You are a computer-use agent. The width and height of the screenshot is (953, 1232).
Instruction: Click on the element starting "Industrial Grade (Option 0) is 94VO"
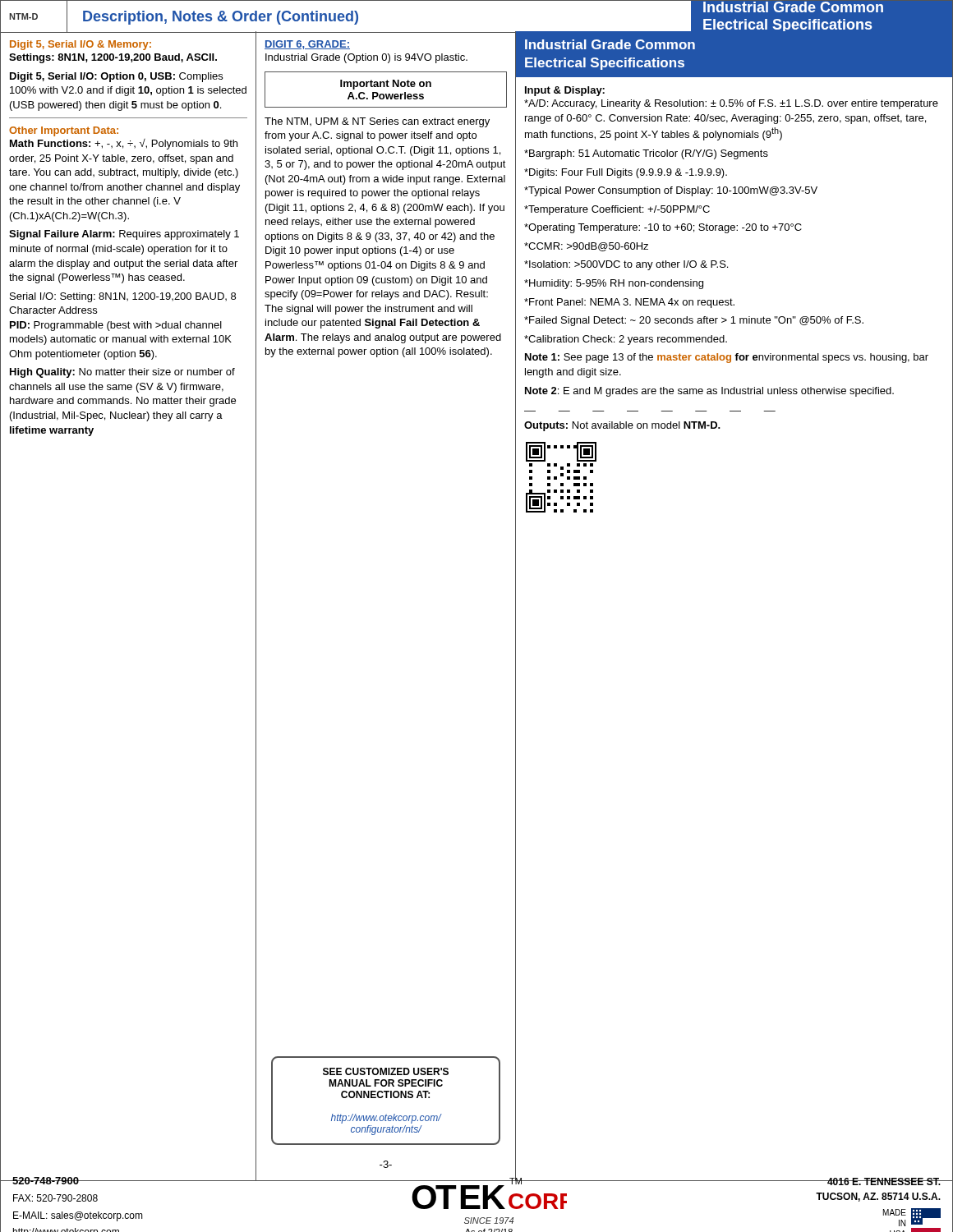tap(386, 57)
